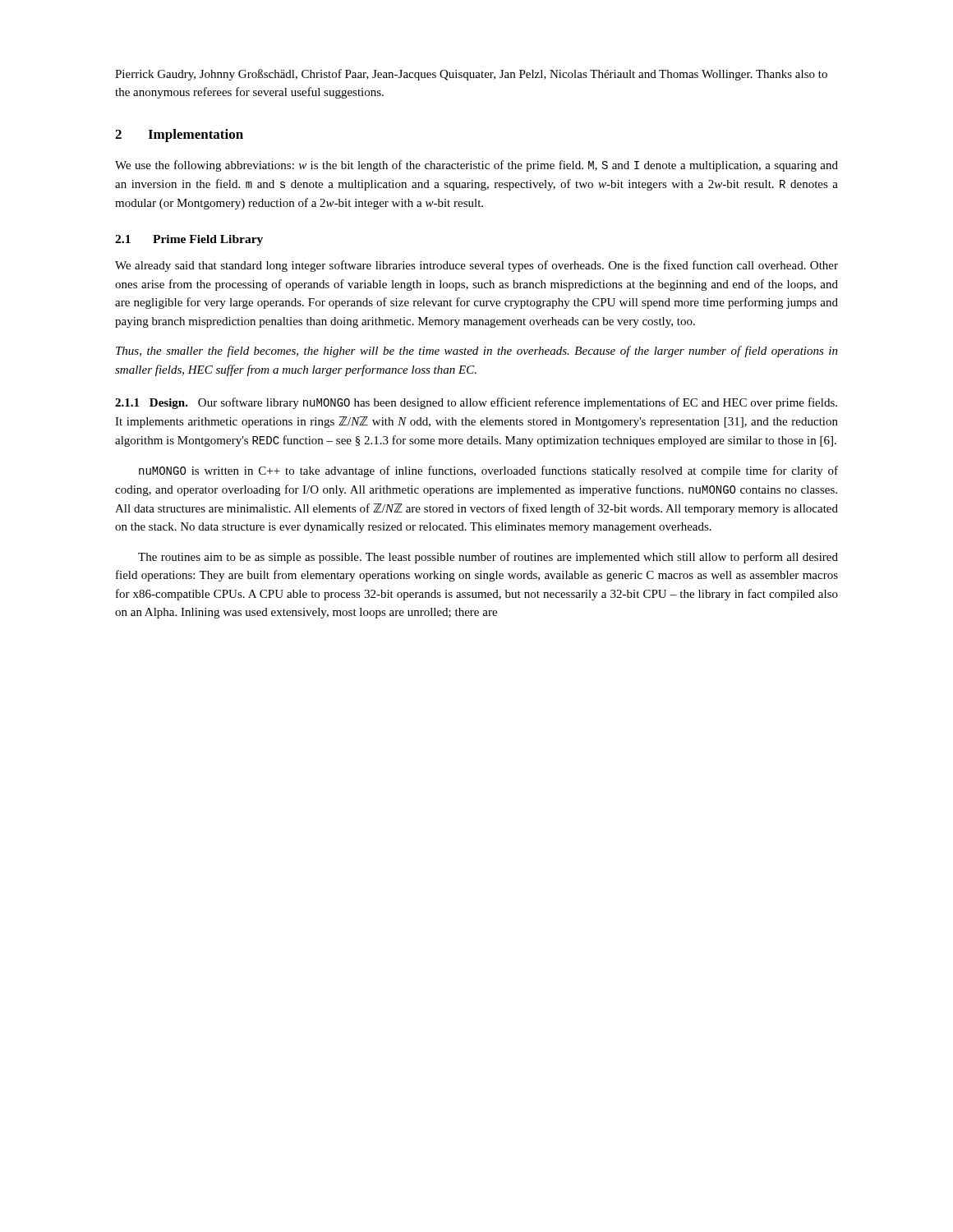Locate the block of text that opens with "We already said that standard"
The height and width of the screenshot is (1232, 953).
point(476,293)
